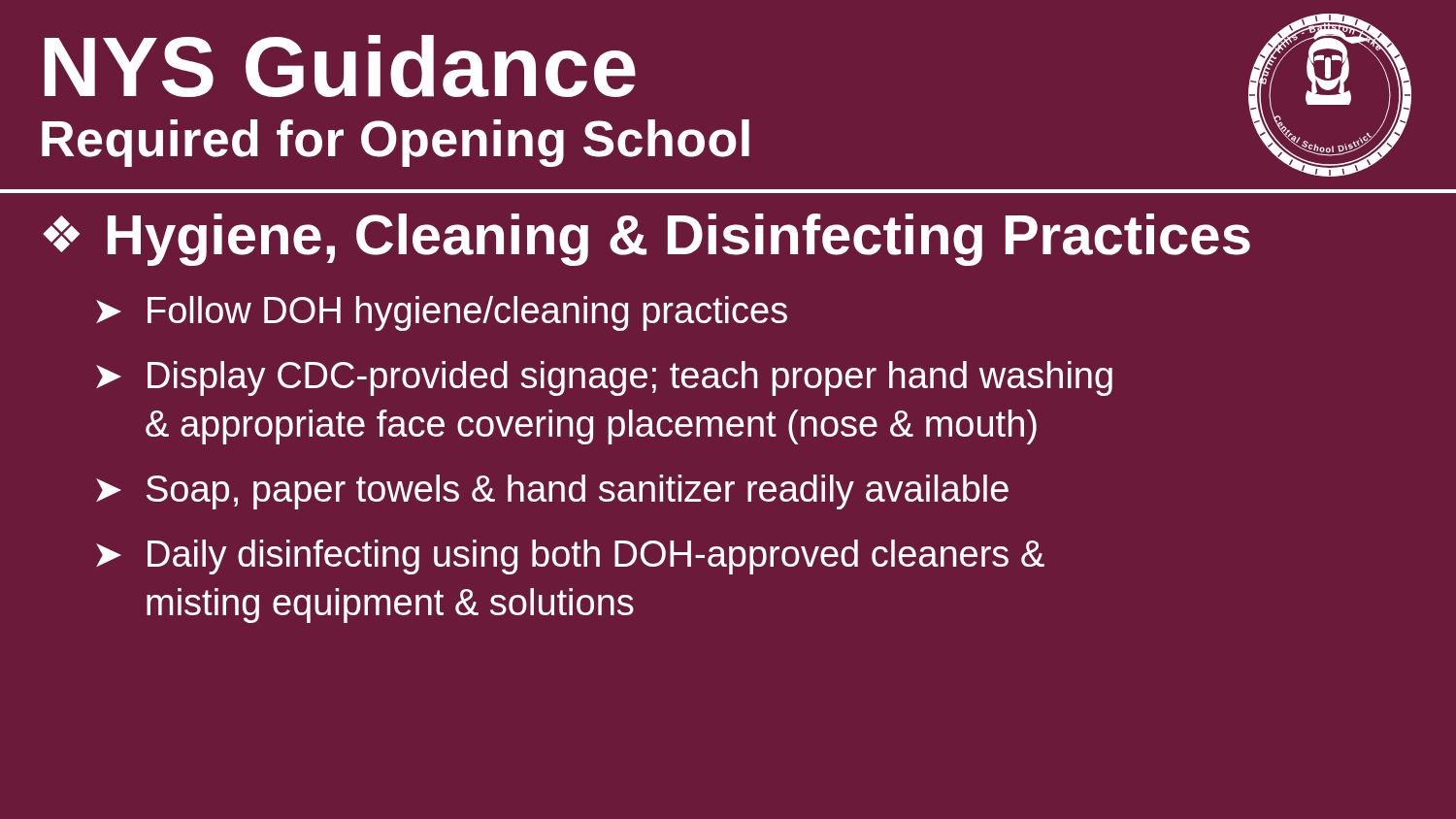Select the passage starting "❖ Hygiene, Cleaning & Disinfecting Practices"

coord(645,235)
